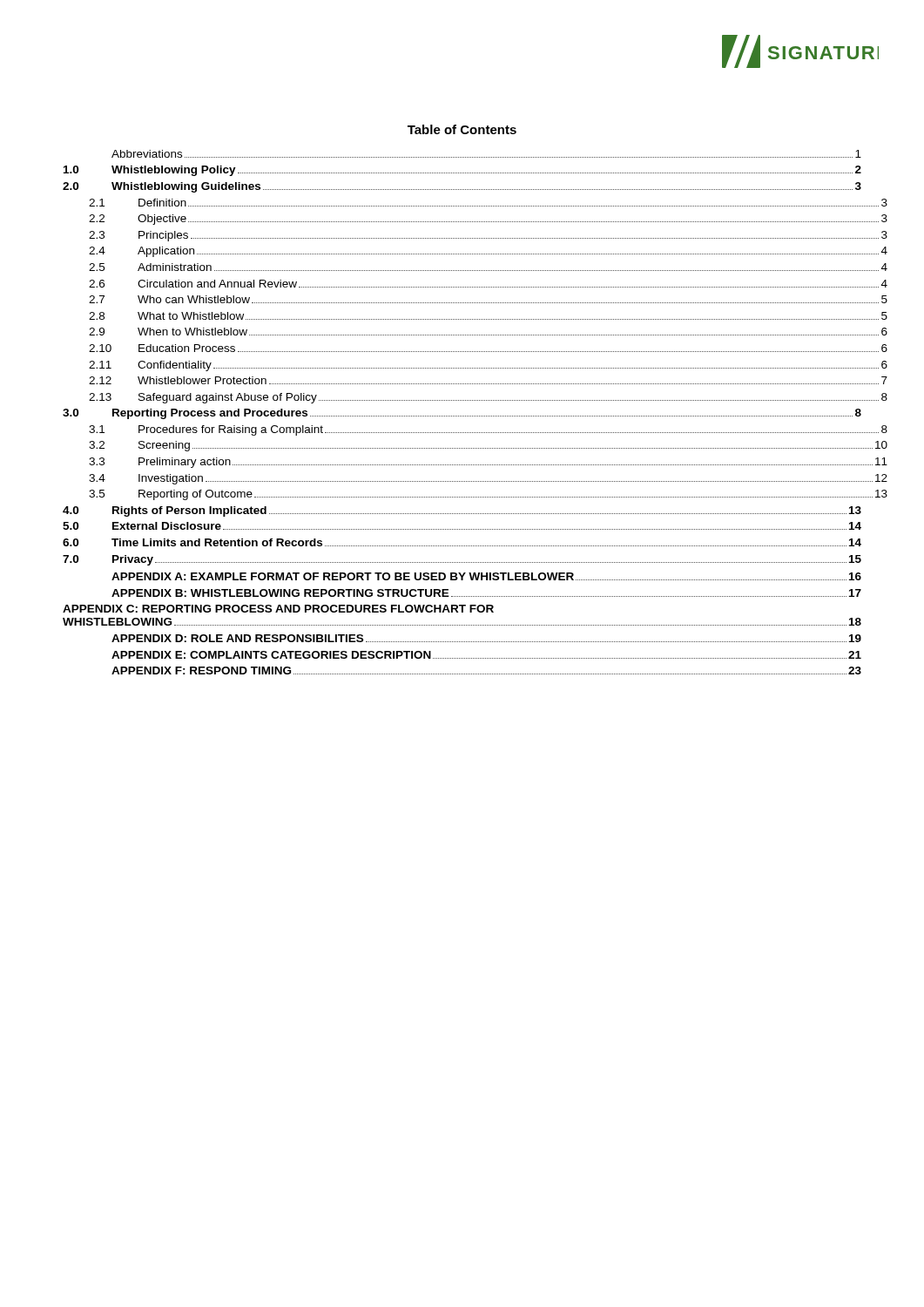Find the block on this page that starts "APPENDIX F: RESPOND"
Image resolution: width=924 pixels, height=1307 pixels.
486,671
